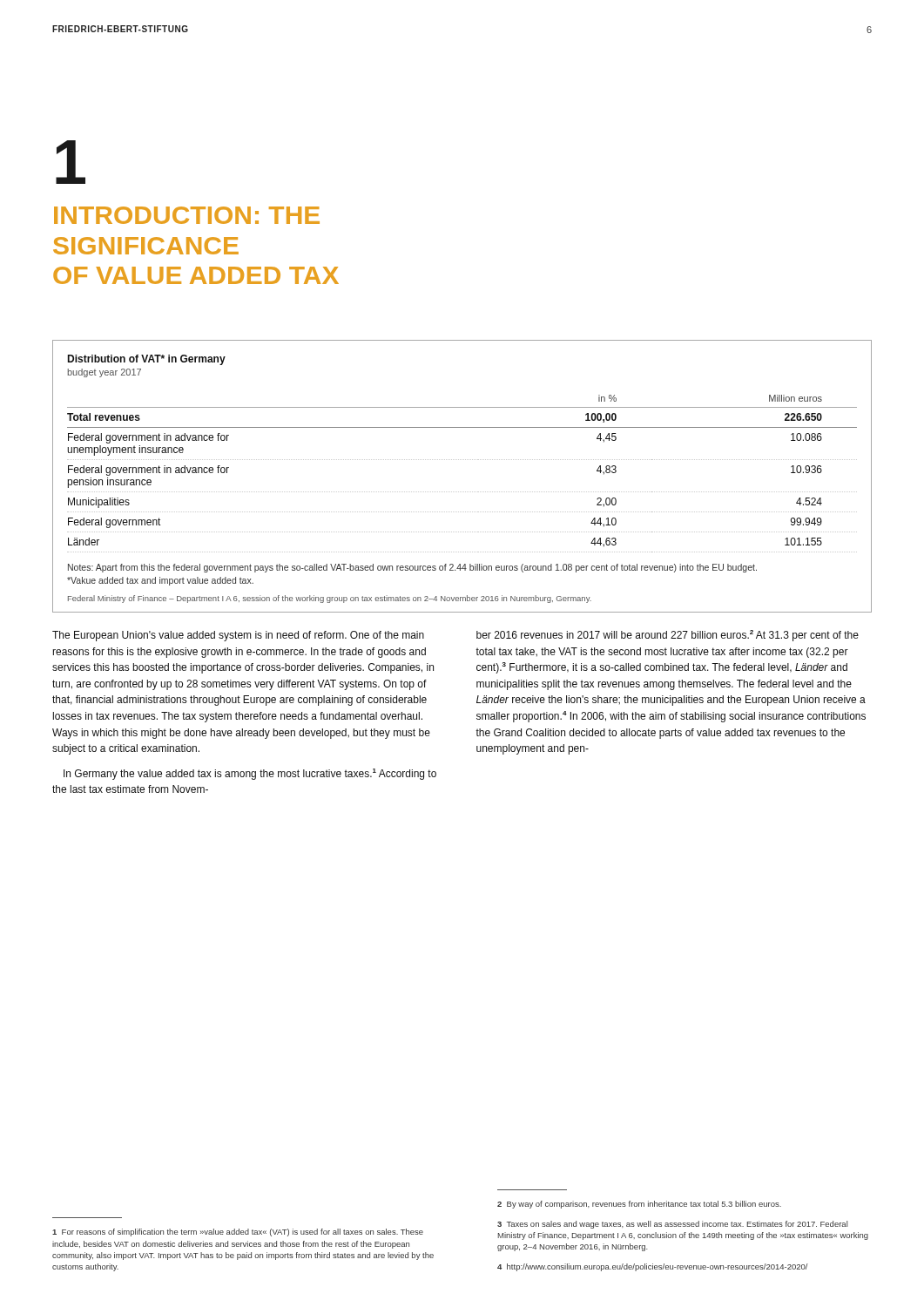Click on the table containing "Federal government"
The height and width of the screenshot is (1307, 924).
(x=462, y=476)
